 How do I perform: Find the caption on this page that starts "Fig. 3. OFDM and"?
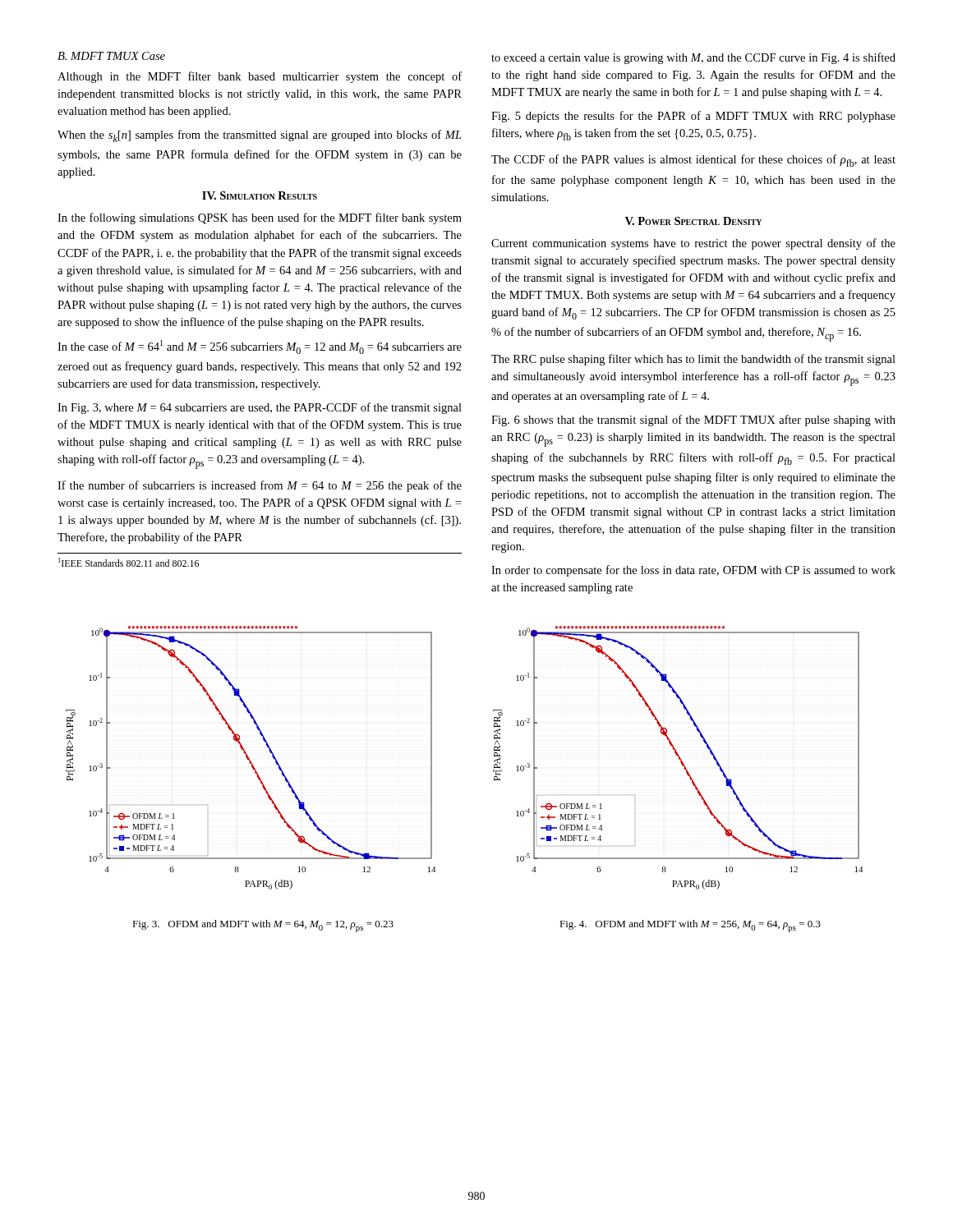pyautogui.click(x=263, y=925)
